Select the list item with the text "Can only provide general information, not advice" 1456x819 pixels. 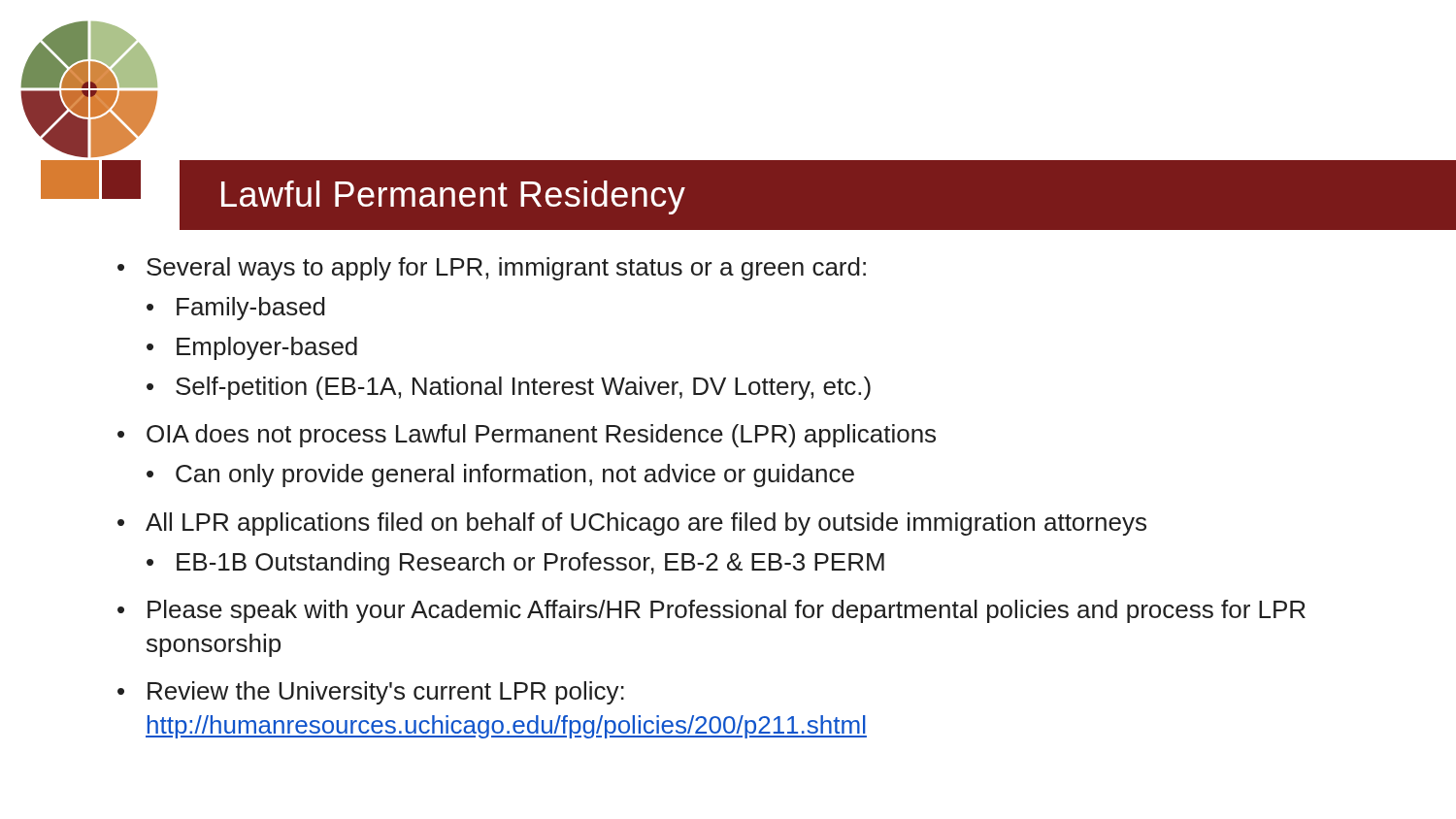point(515,474)
